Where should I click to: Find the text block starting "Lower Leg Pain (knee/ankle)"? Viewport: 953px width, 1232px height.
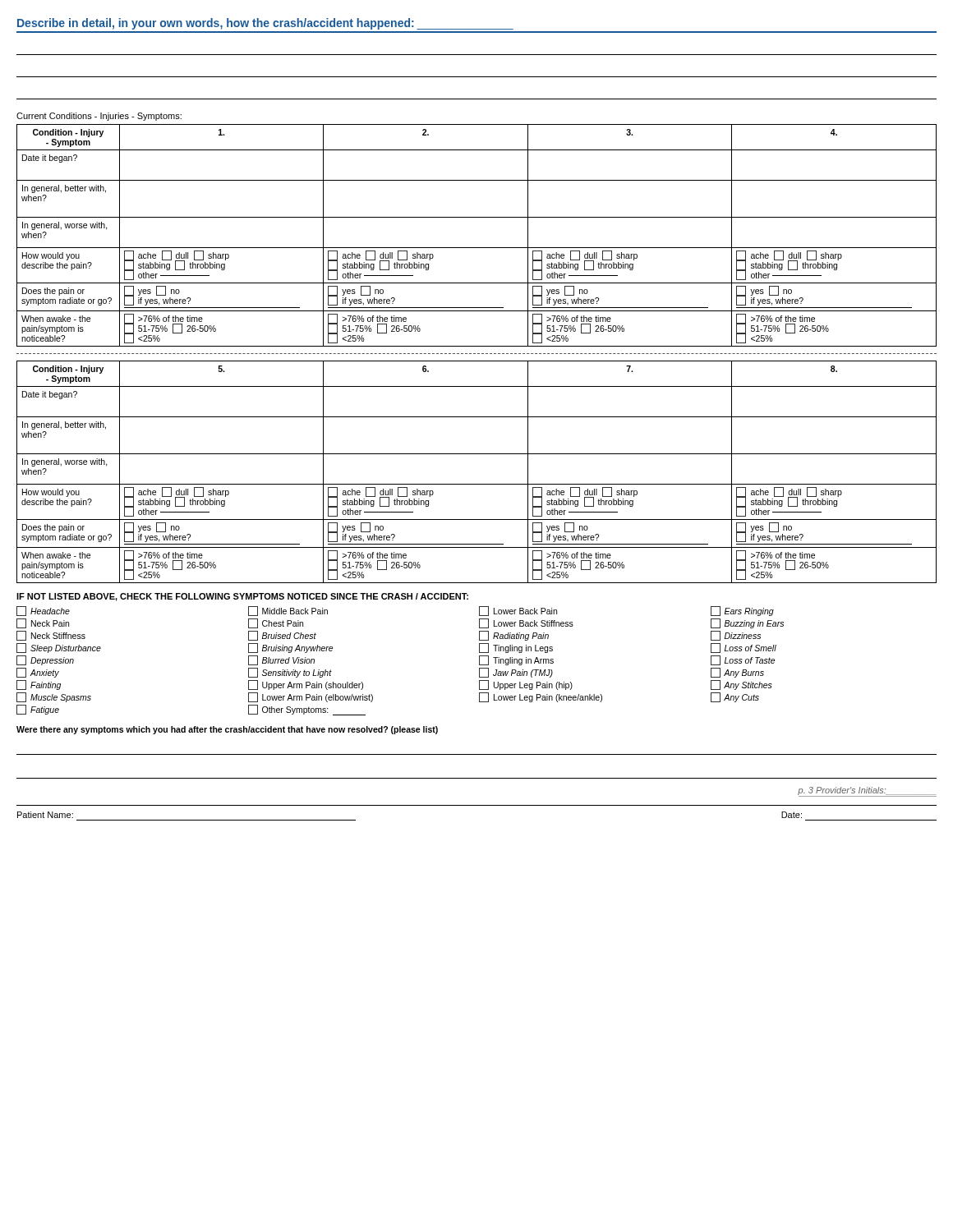(541, 697)
